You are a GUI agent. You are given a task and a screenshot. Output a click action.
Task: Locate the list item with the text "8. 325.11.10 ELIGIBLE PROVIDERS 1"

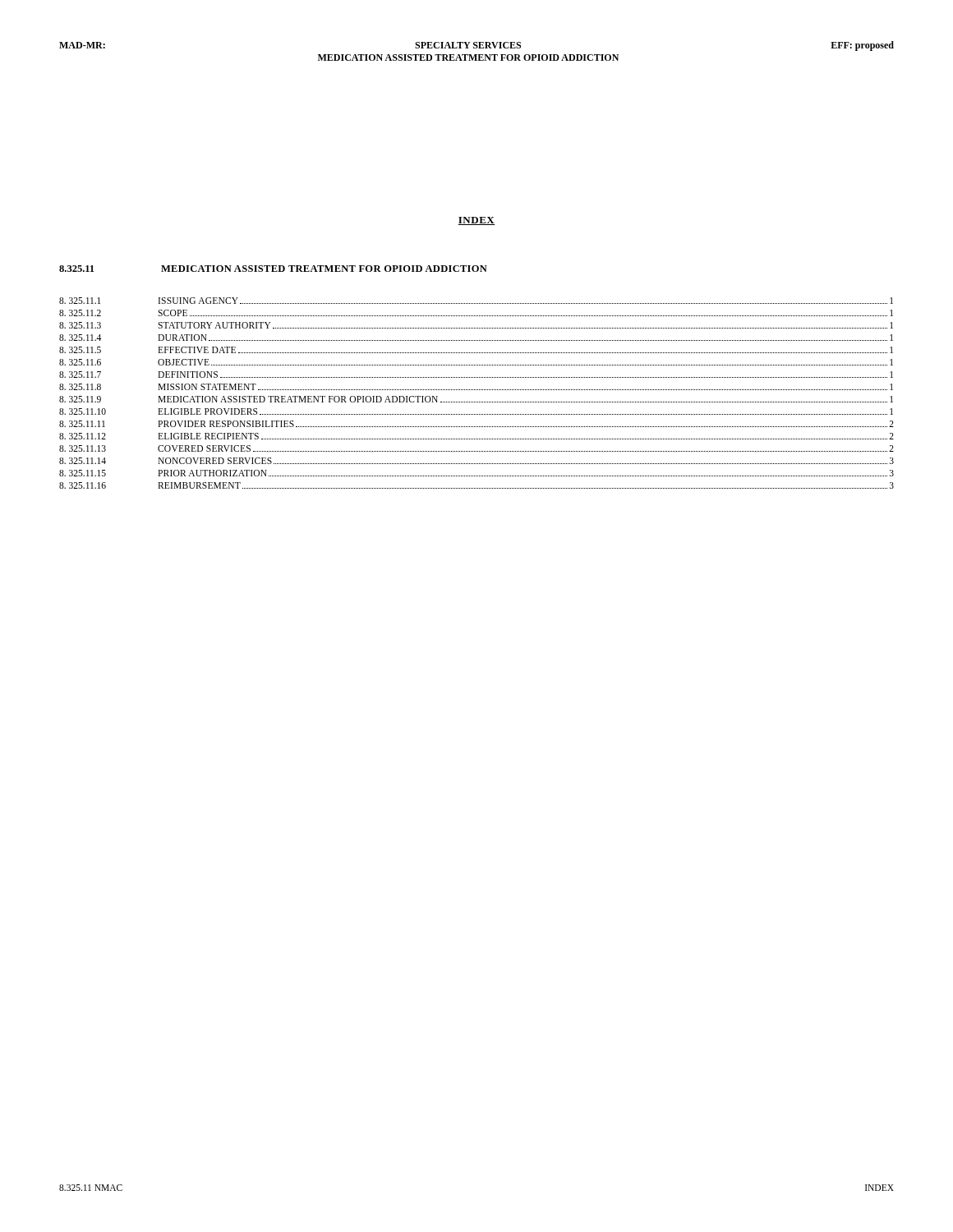[476, 412]
